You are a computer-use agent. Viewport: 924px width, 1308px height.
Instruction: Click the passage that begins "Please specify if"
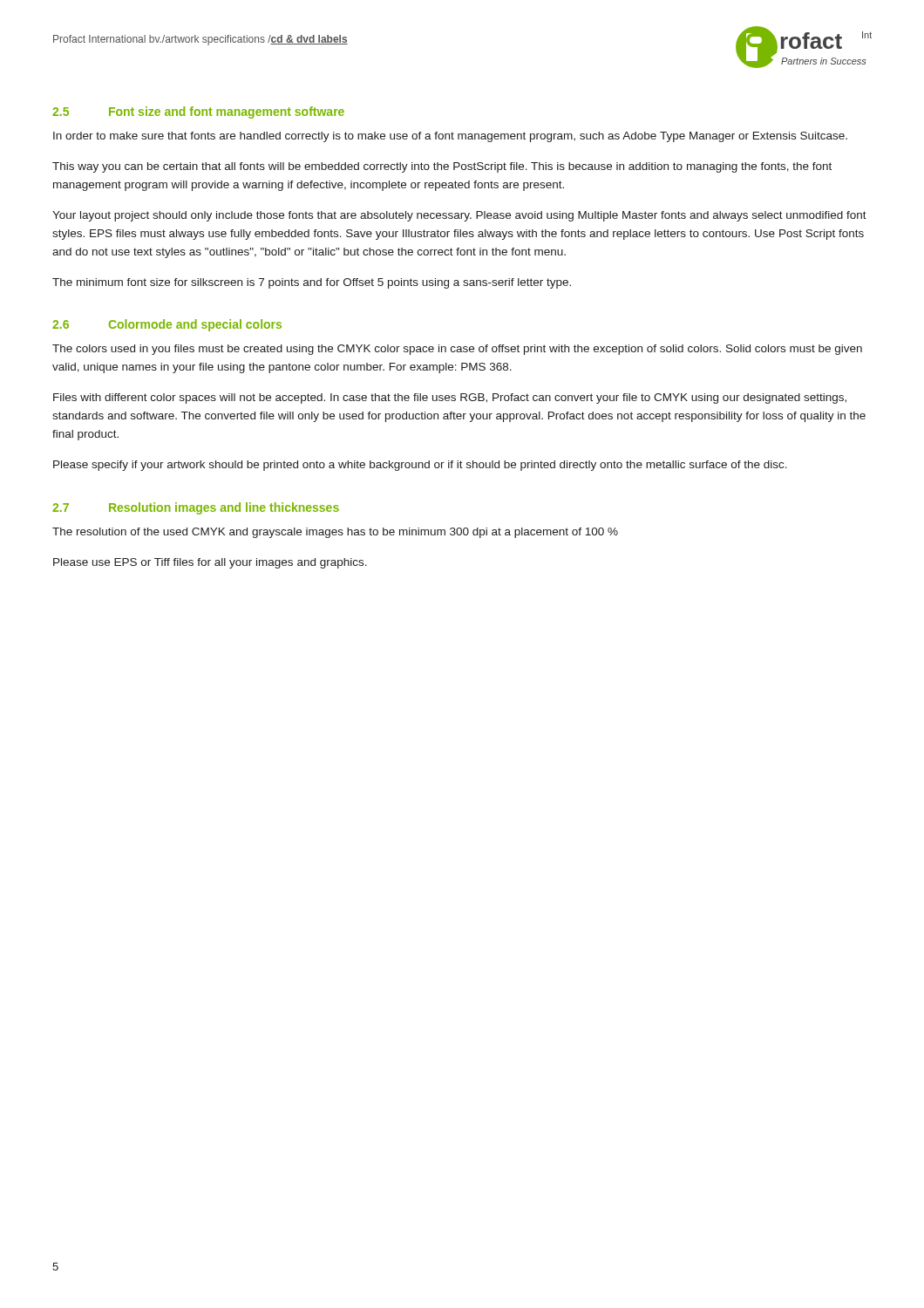pyautogui.click(x=420, y=464)
